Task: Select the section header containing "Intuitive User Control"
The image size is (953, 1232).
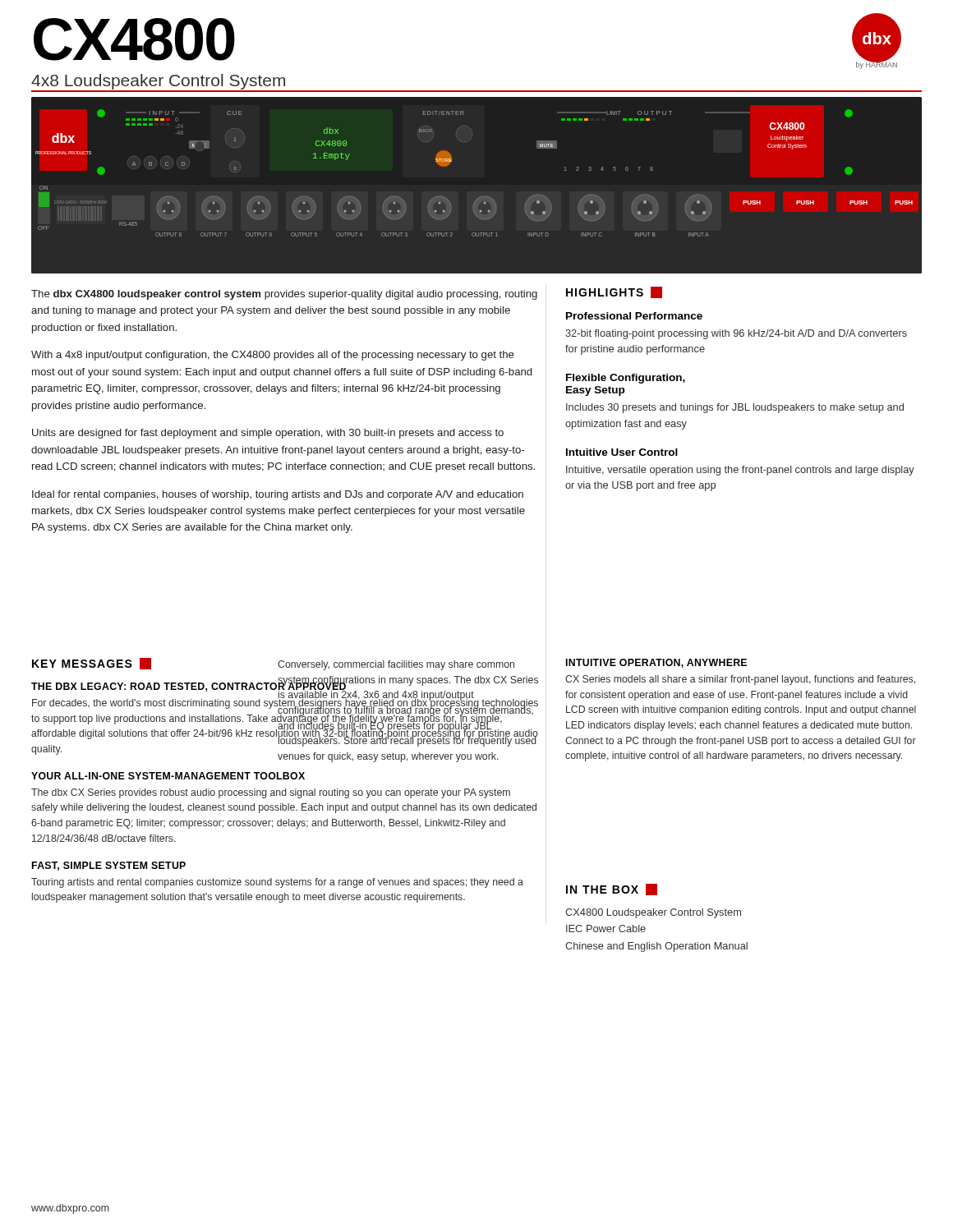Action: [622, 452]
